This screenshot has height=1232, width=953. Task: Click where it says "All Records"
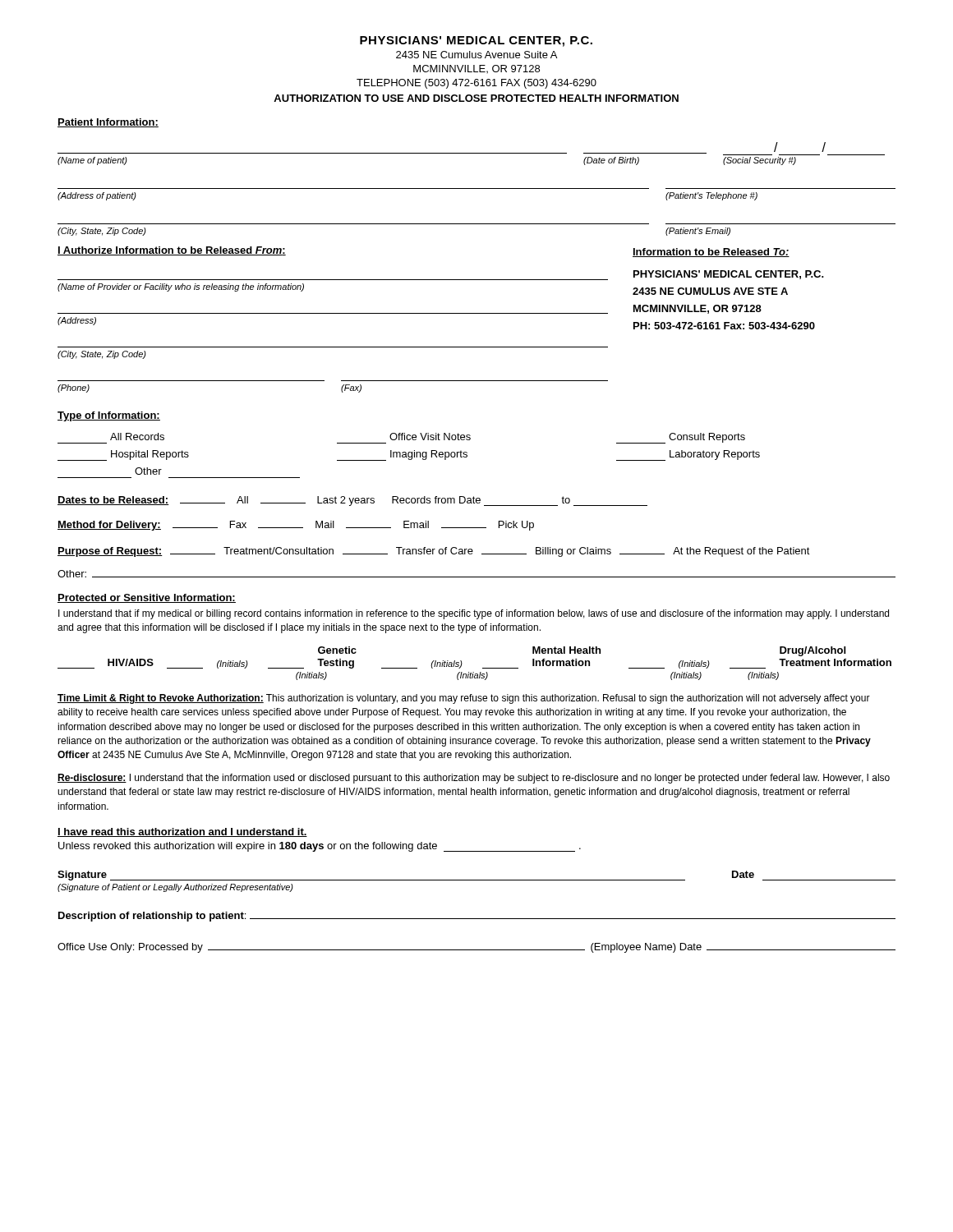coord(111,437)
